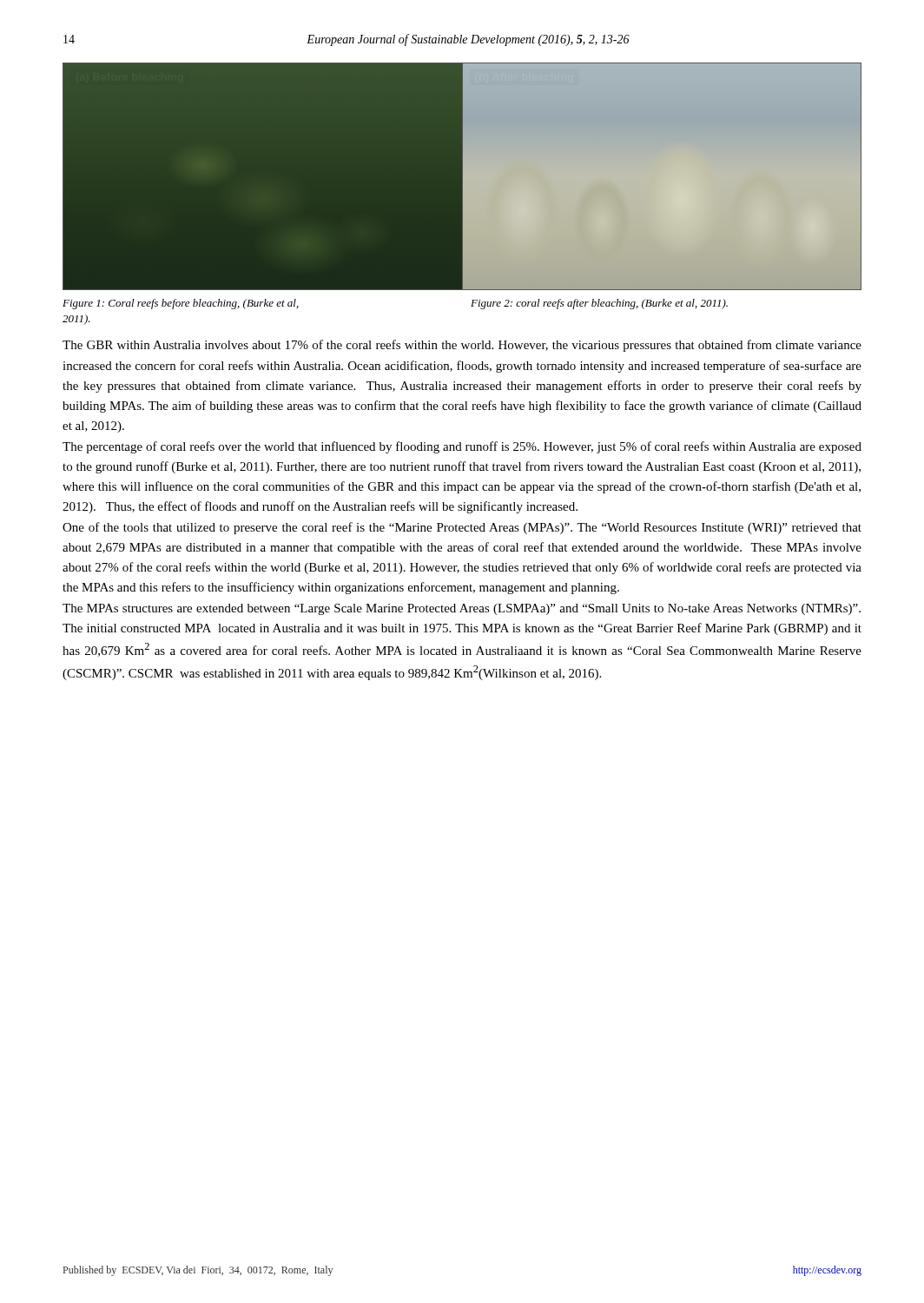Click on the block starting "The GBR within Australia involves"
This screenshot has height=1303, width=924.
click(462, 386)
